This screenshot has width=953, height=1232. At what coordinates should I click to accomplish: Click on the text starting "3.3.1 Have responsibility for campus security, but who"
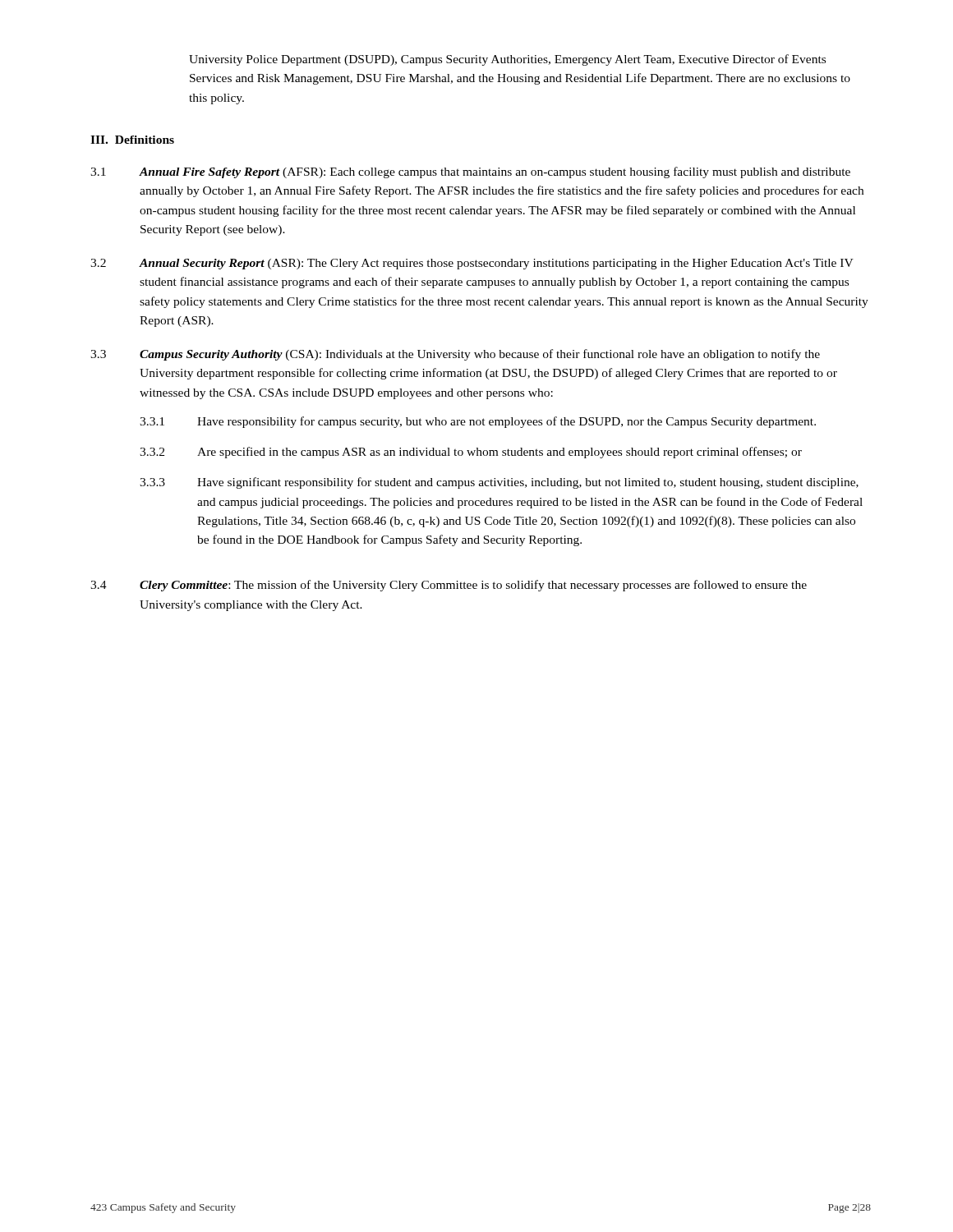coord(505,421)
